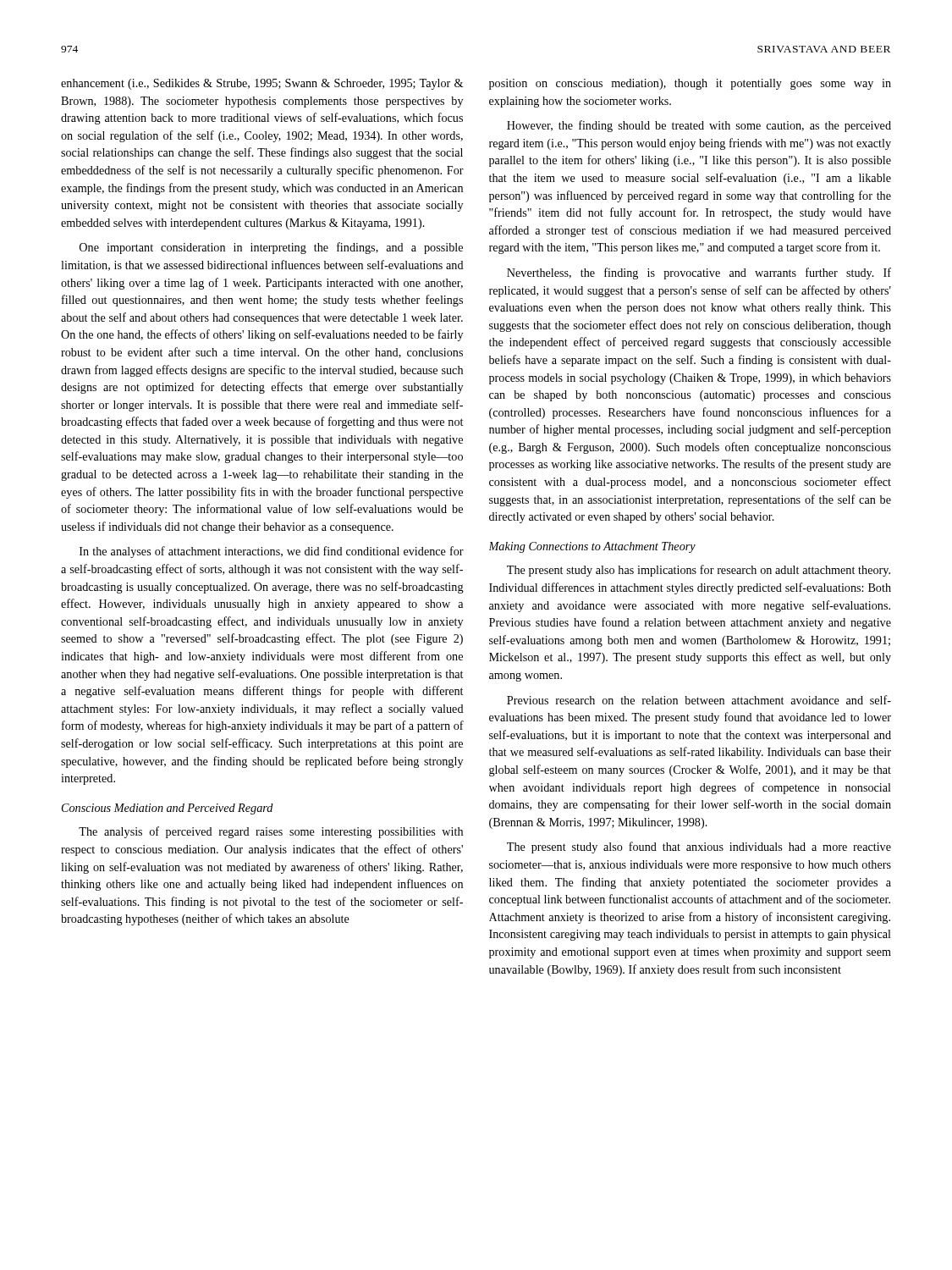Point to the block beginning "The present study also has implications"

[690, 623]
